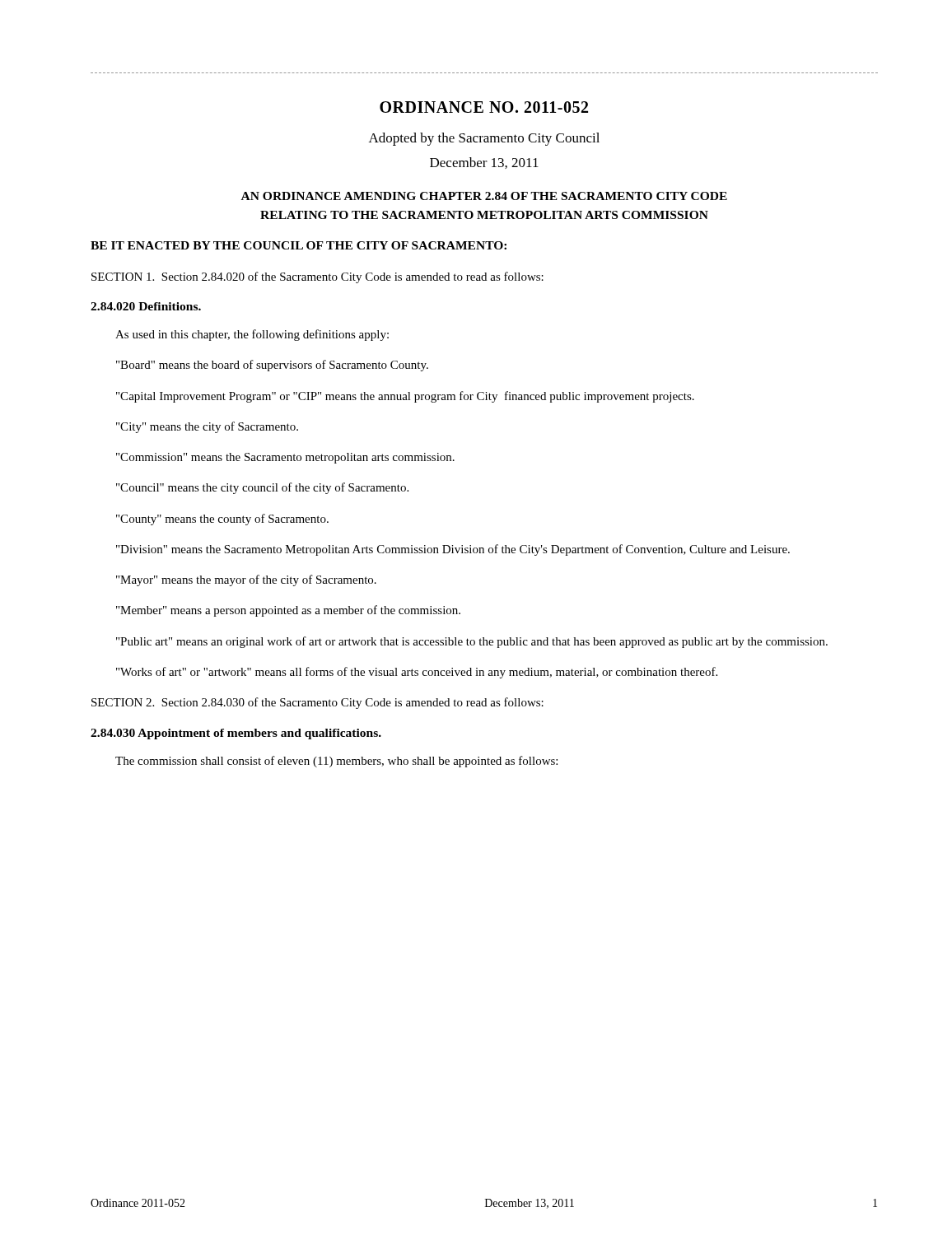The image size is (952, 1235).
Task: Point to the text block starting "The commission shall consist of eleven (11) members,"
Action: tap(337, 760)
